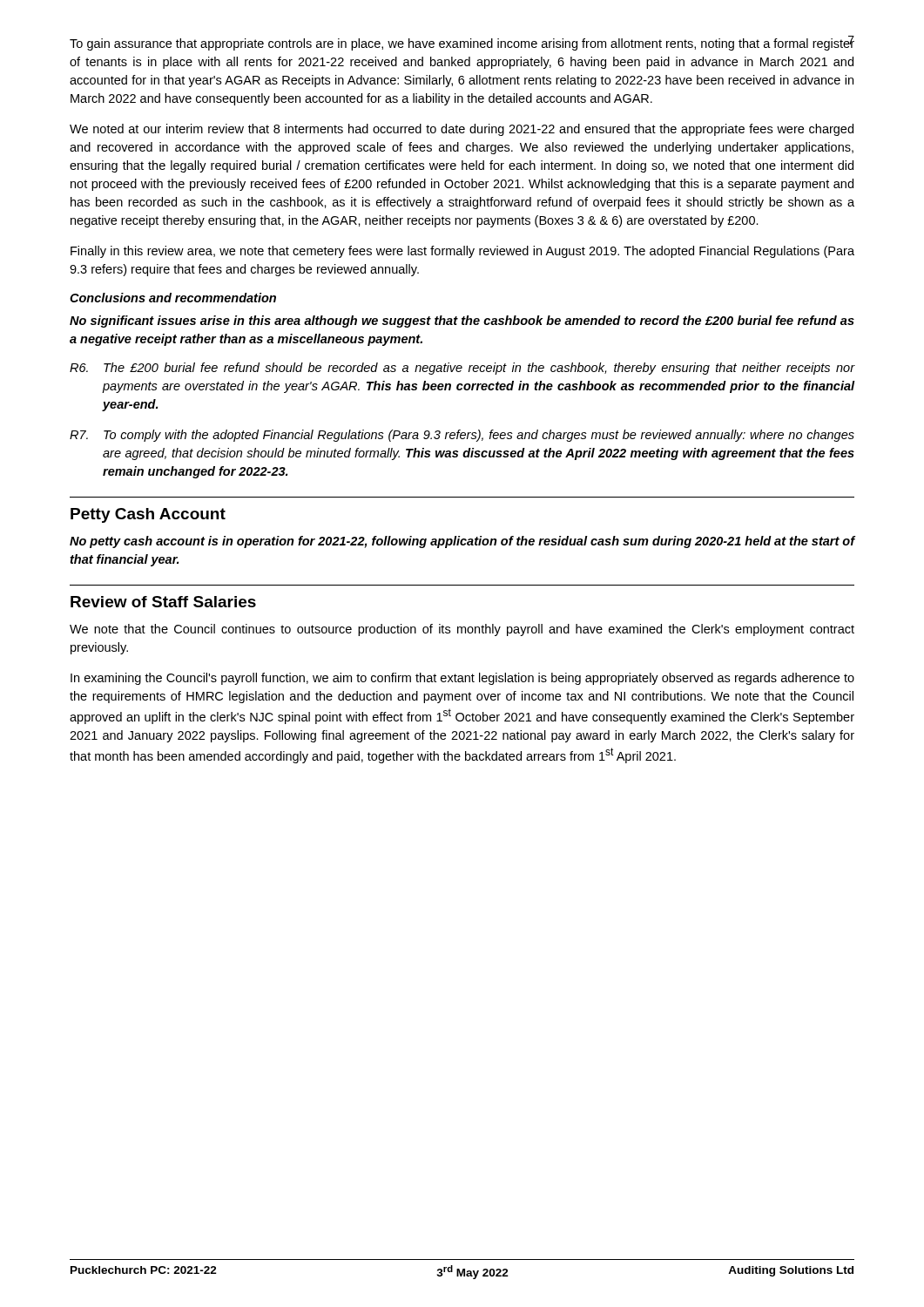Viewport: 924px width, 1307px height.
Task: Navigate to the block starting "R6. The £200 burial fee"
Action: pos(462,387)
